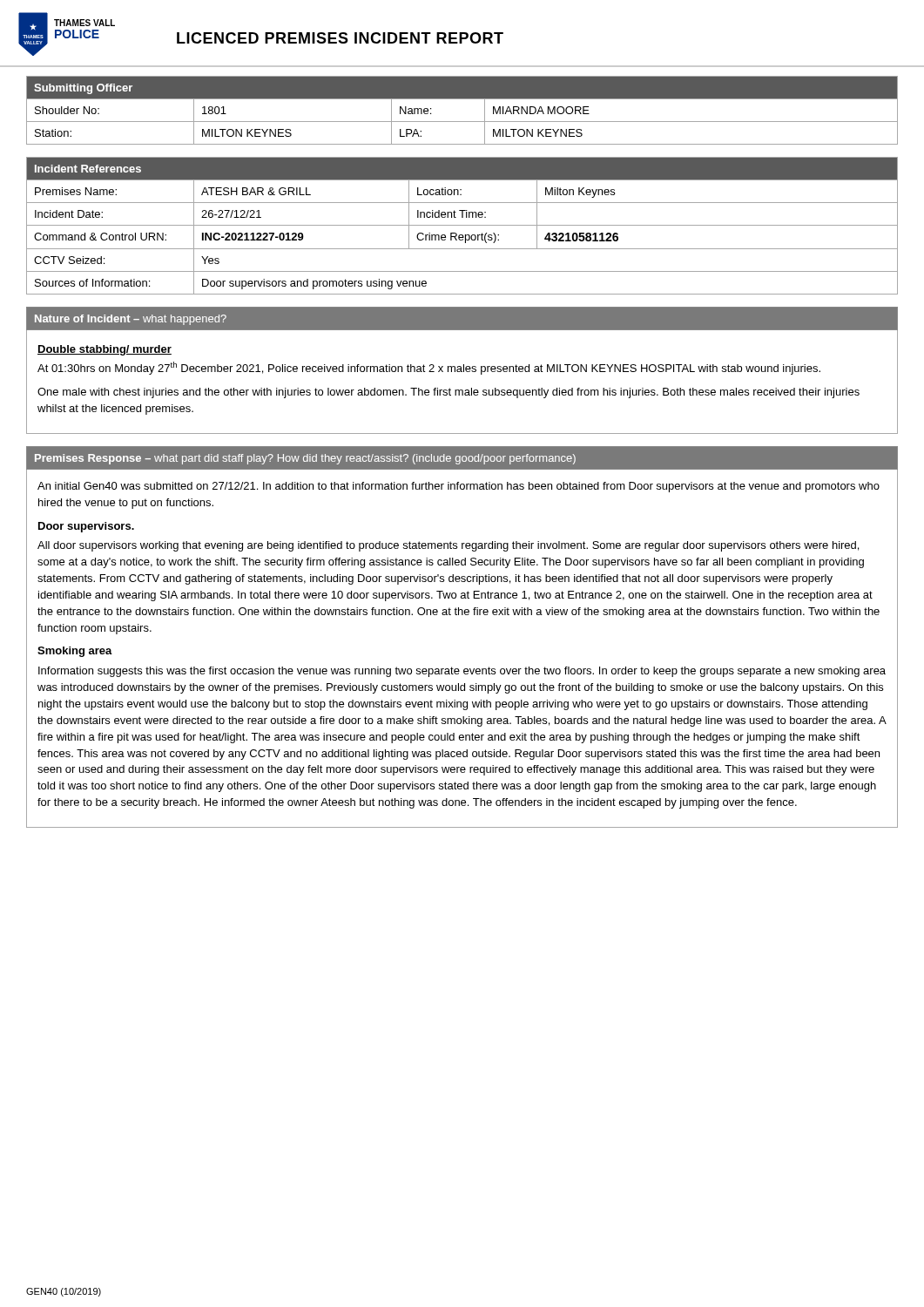Click the section header that begins "Premises Response – what part"
924x1307 pixels.
305,458
